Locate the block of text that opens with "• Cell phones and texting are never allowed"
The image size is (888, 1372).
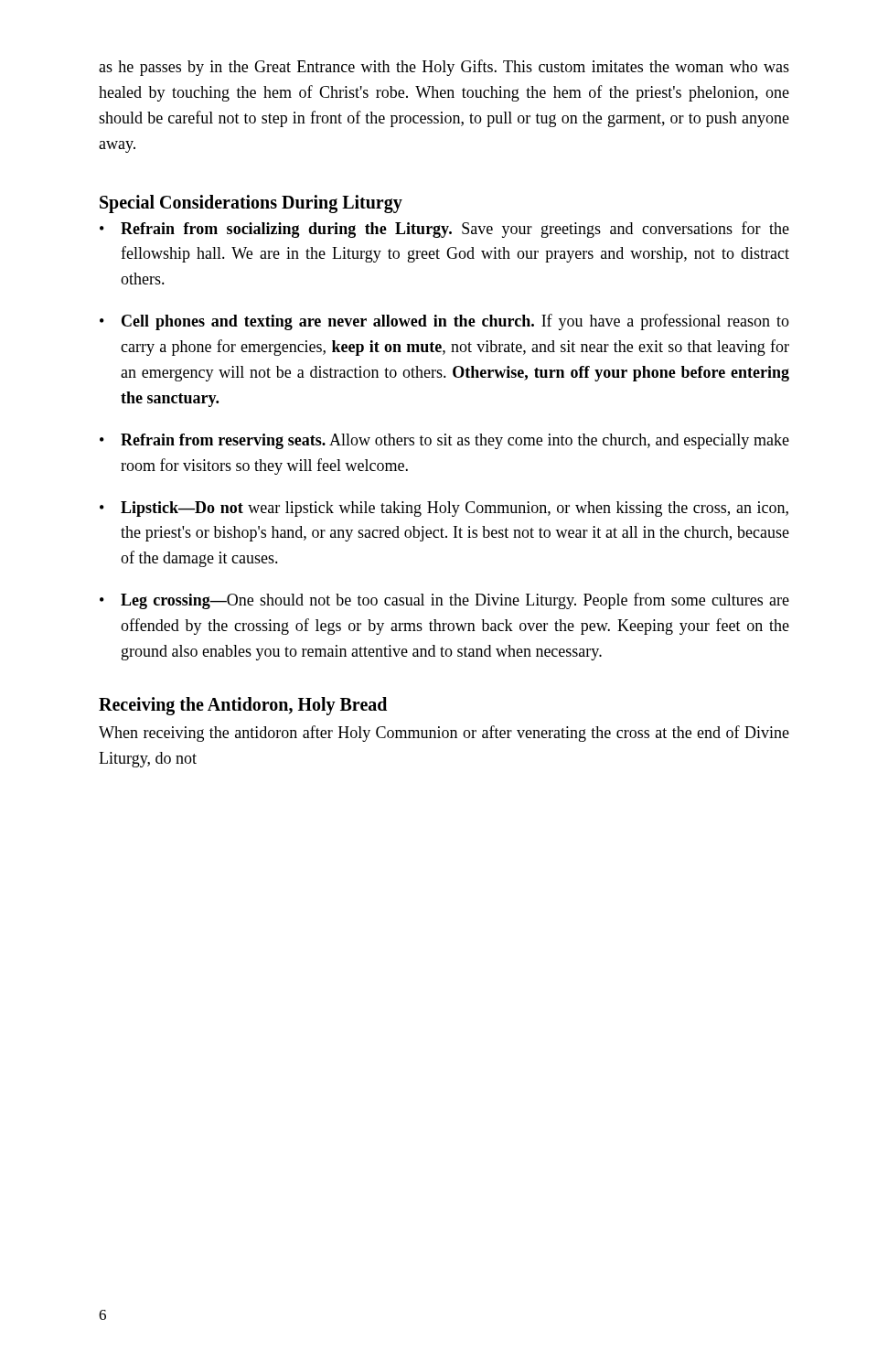click(x=444, y=360)
